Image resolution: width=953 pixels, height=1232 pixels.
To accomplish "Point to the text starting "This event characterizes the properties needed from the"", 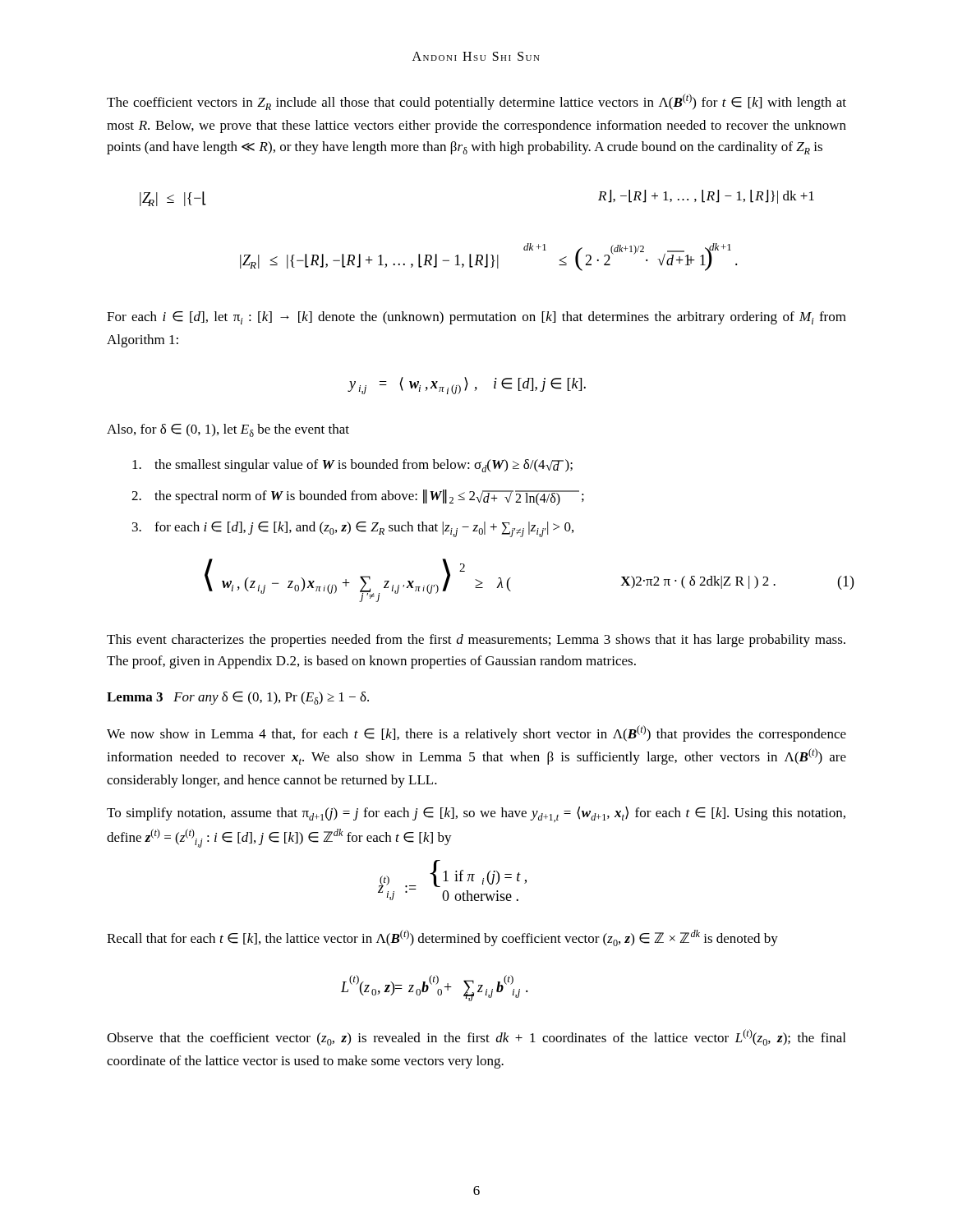I will pyautogui.click(x=476, y=651).
